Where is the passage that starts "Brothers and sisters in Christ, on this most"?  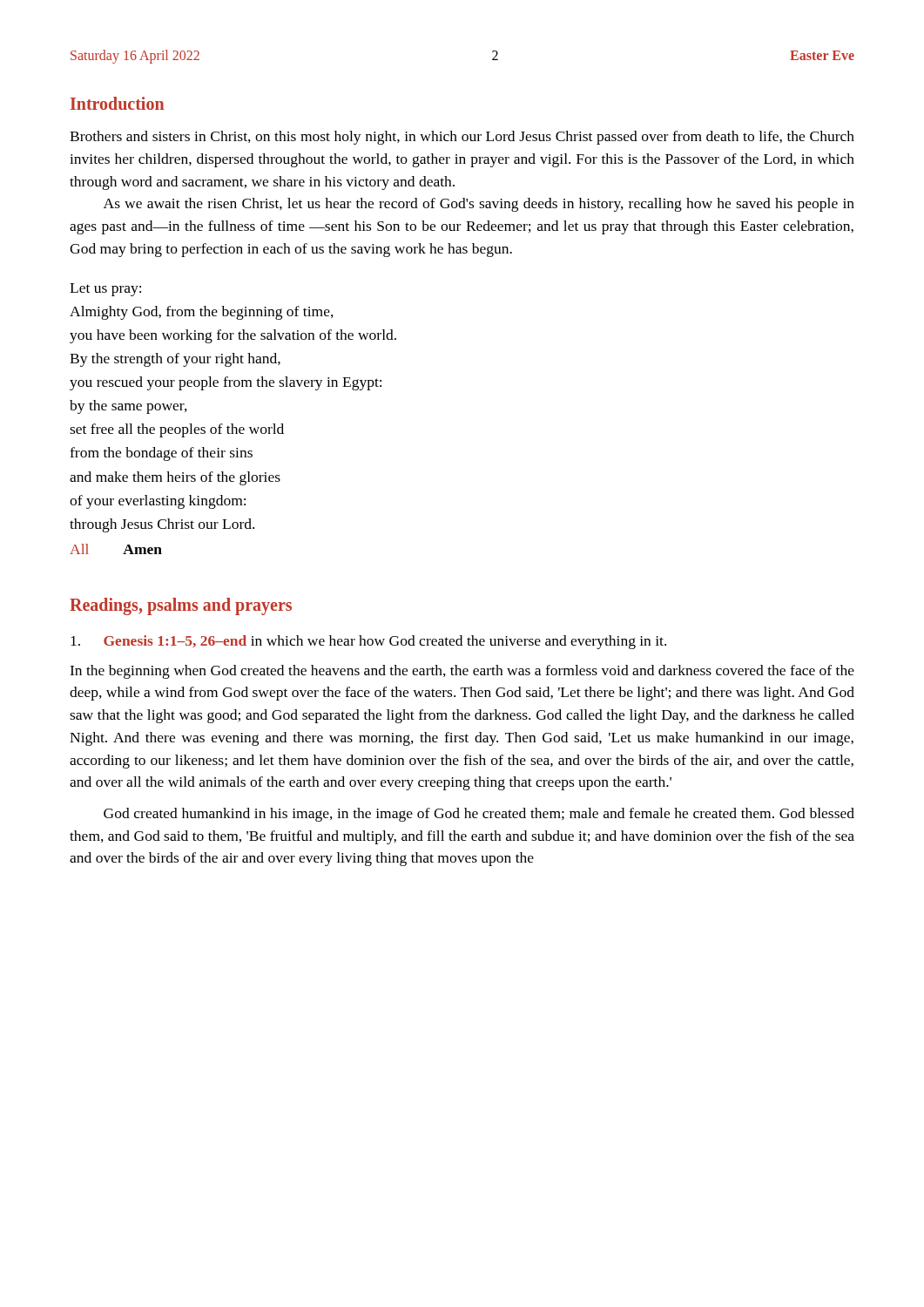click(x=462, y=193)
